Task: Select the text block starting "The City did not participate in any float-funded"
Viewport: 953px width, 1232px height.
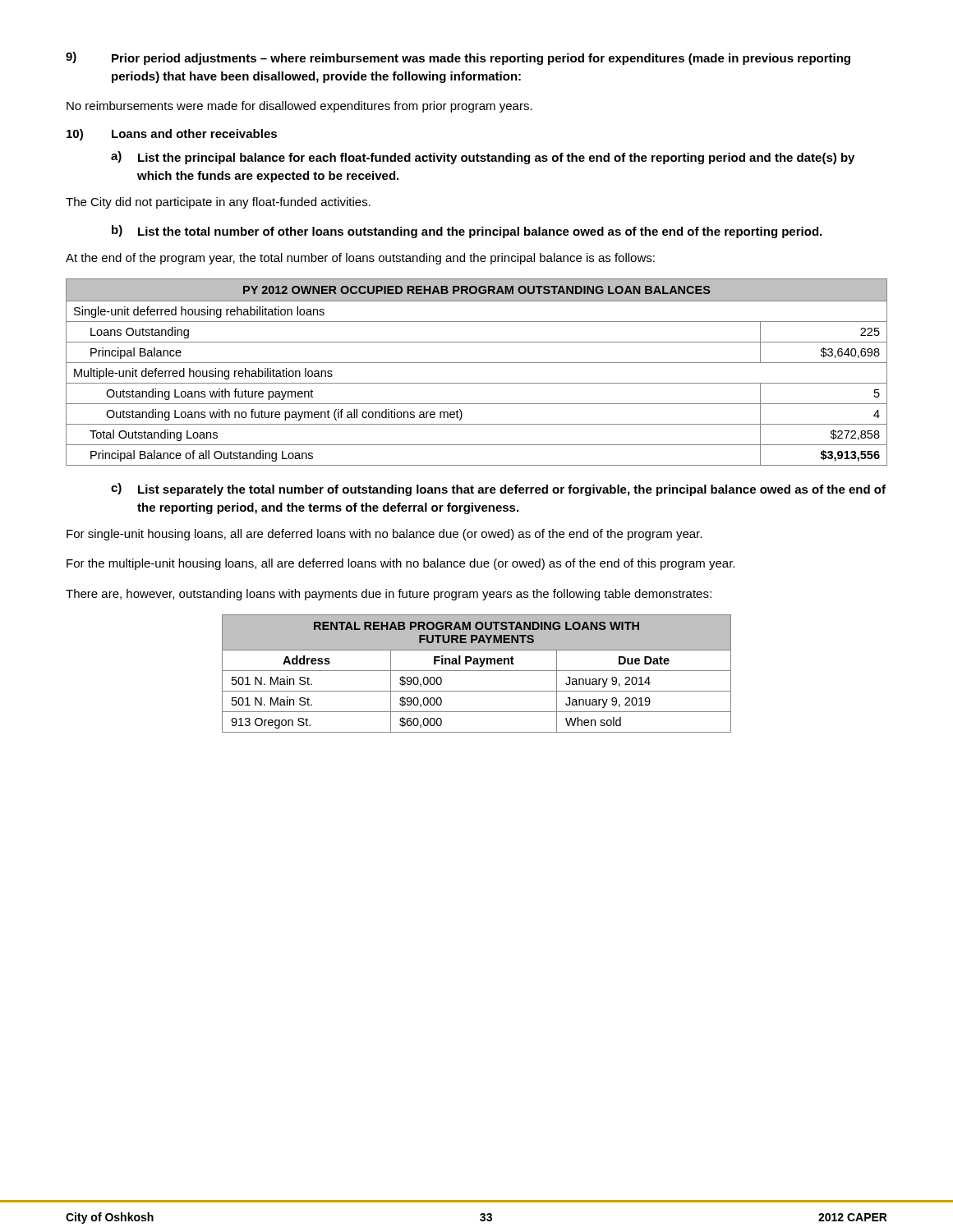Action: pos(218,201)
